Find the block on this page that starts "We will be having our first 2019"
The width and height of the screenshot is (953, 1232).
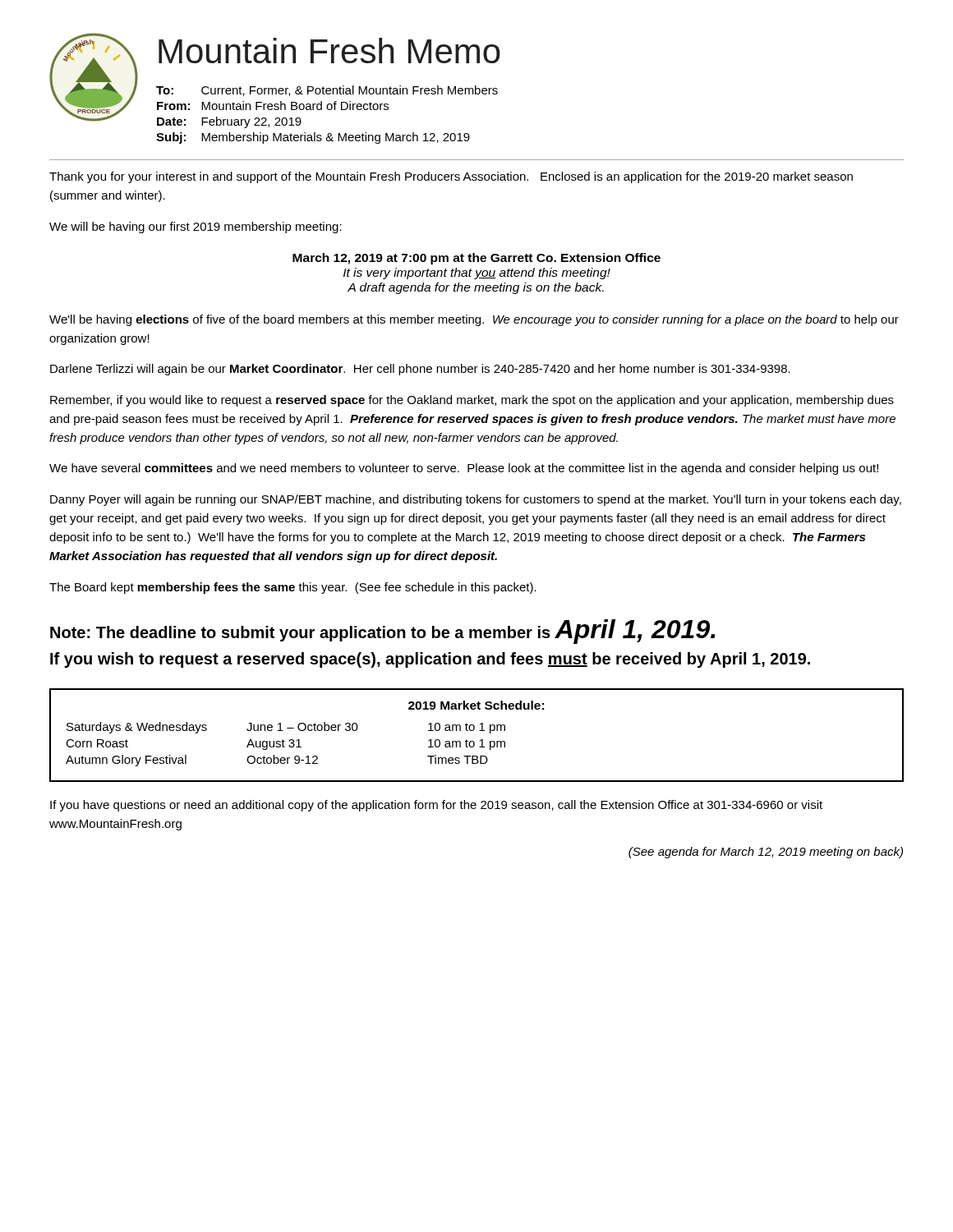(x=196, y=226)
